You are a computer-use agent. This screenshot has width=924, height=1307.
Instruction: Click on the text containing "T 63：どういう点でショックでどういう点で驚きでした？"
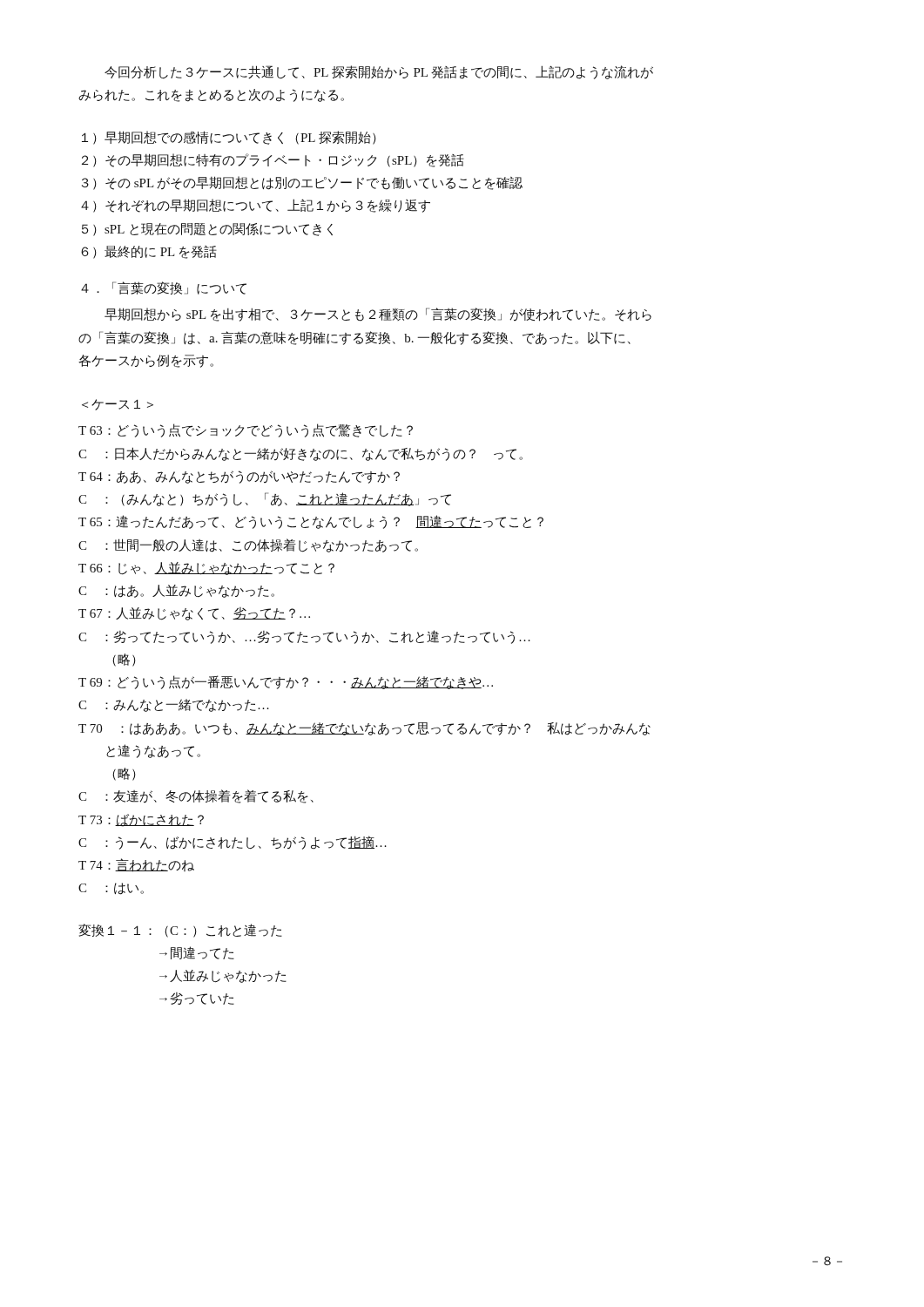click(x=247, y=431)
